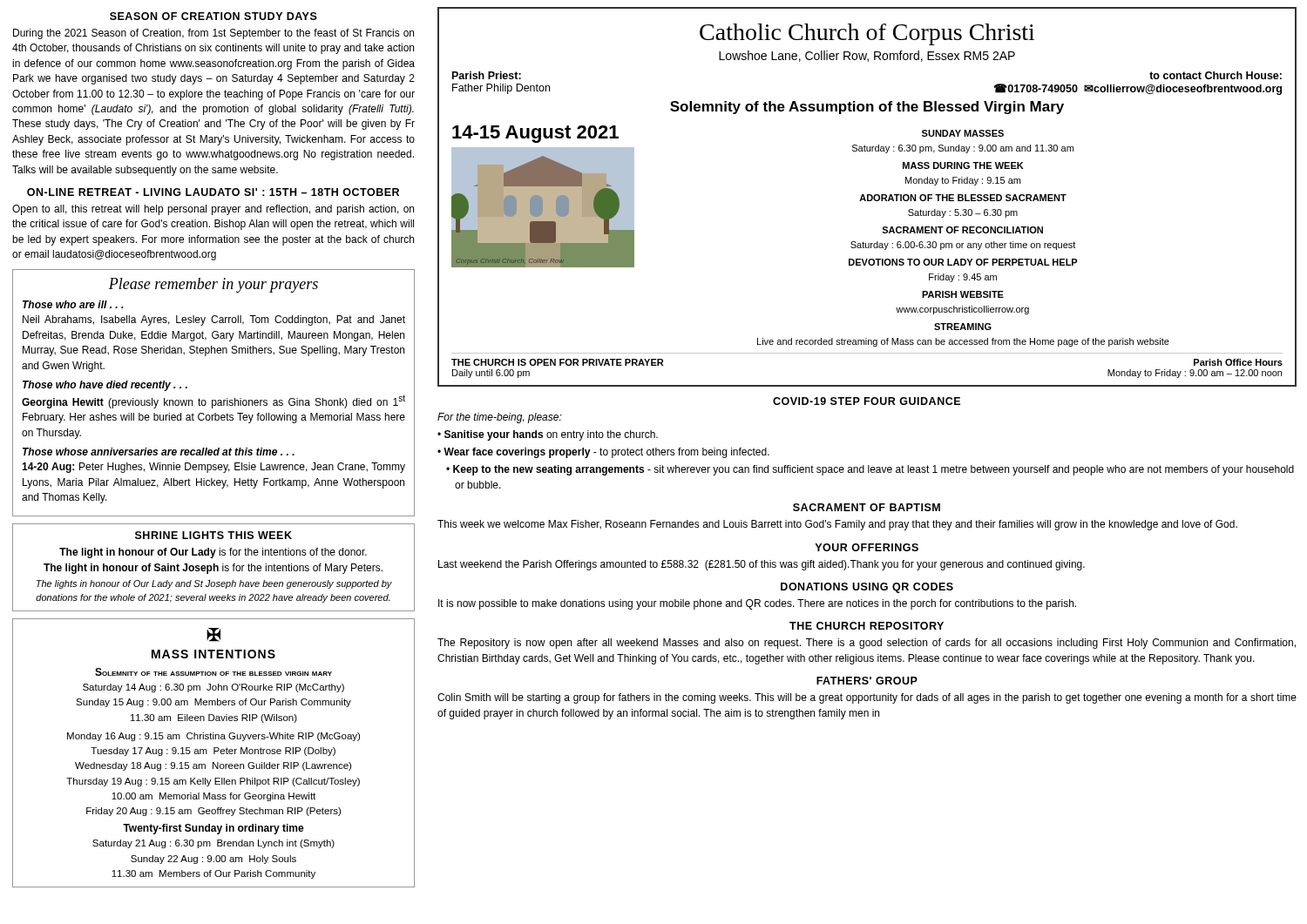
Task: Point to the block beginning "The lights in"
Action: click(x=213, y=591)
